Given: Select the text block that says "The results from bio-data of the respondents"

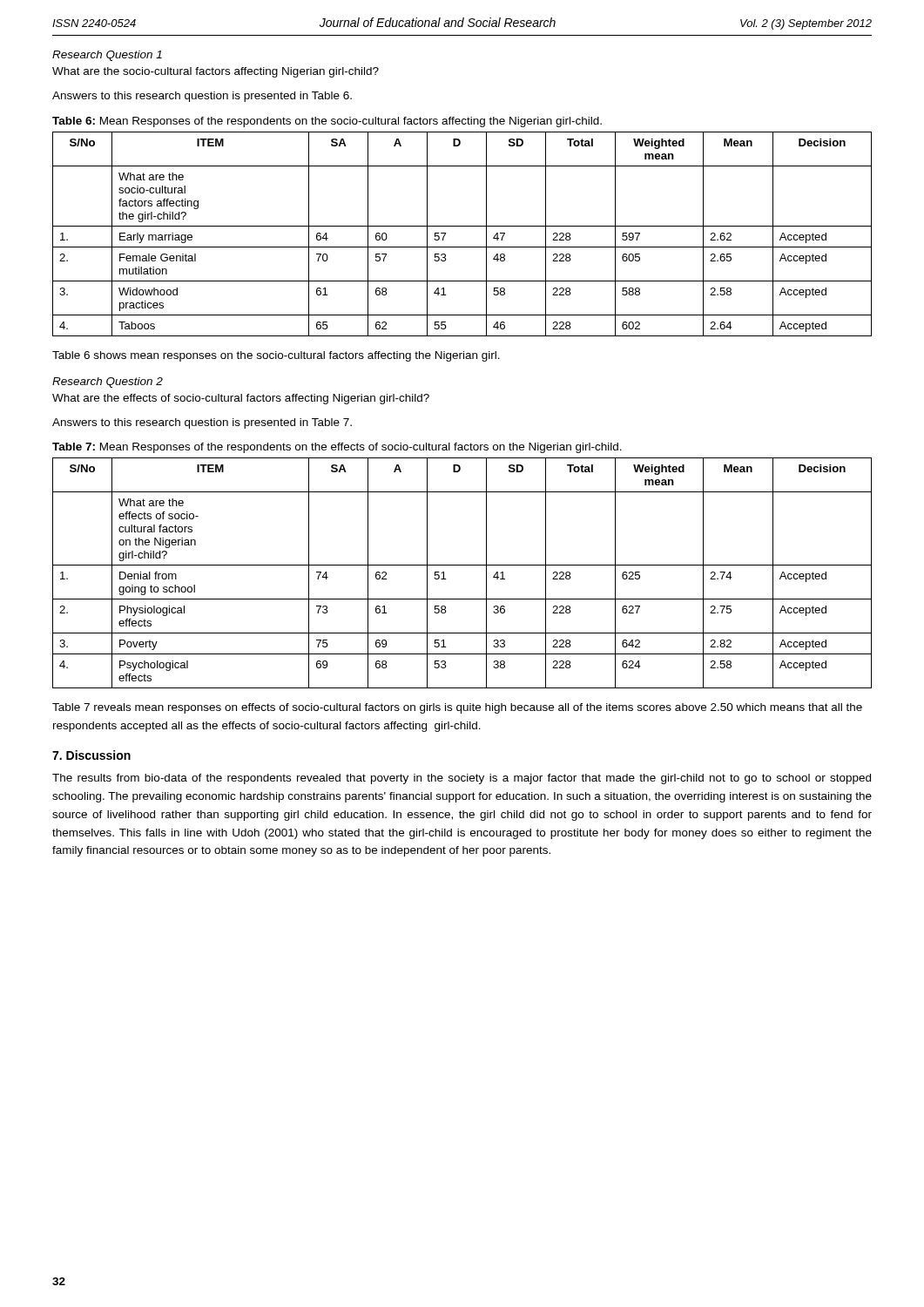Looking at the screenshot, I should coord(462,814).
